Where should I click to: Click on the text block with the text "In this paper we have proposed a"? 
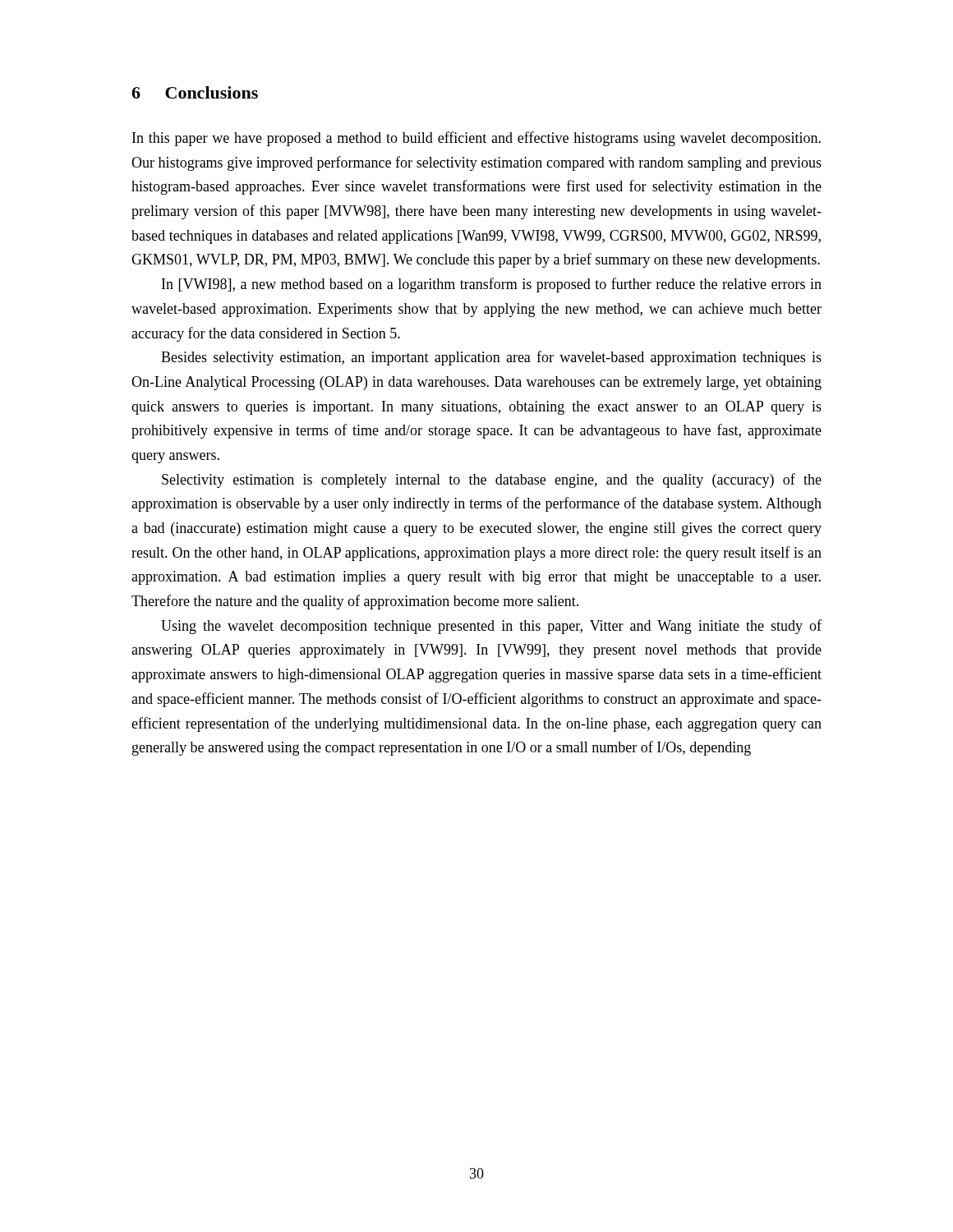476,199
